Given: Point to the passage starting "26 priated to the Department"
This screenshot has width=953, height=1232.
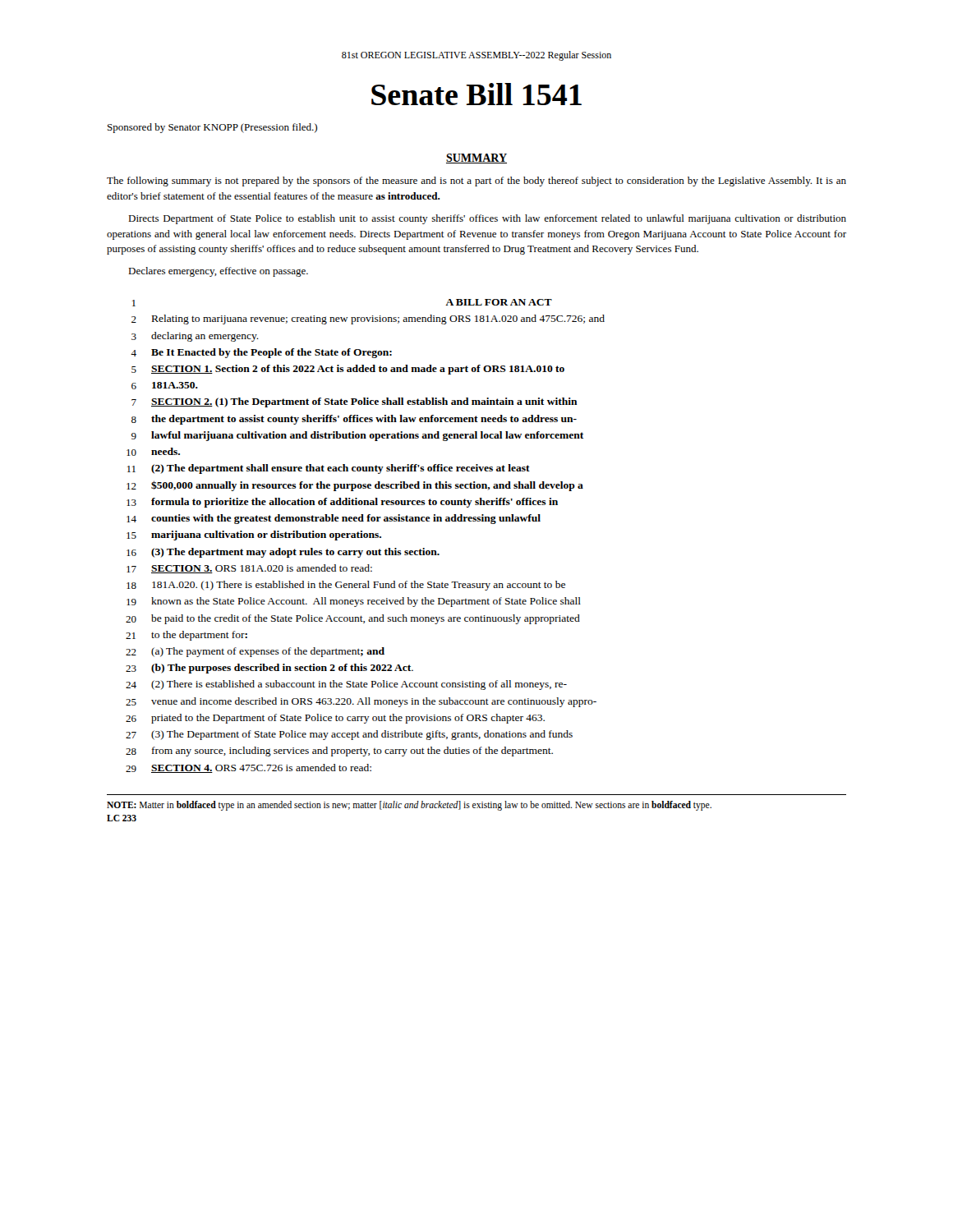Looking at the screenshot, I should tap(476, 718).
